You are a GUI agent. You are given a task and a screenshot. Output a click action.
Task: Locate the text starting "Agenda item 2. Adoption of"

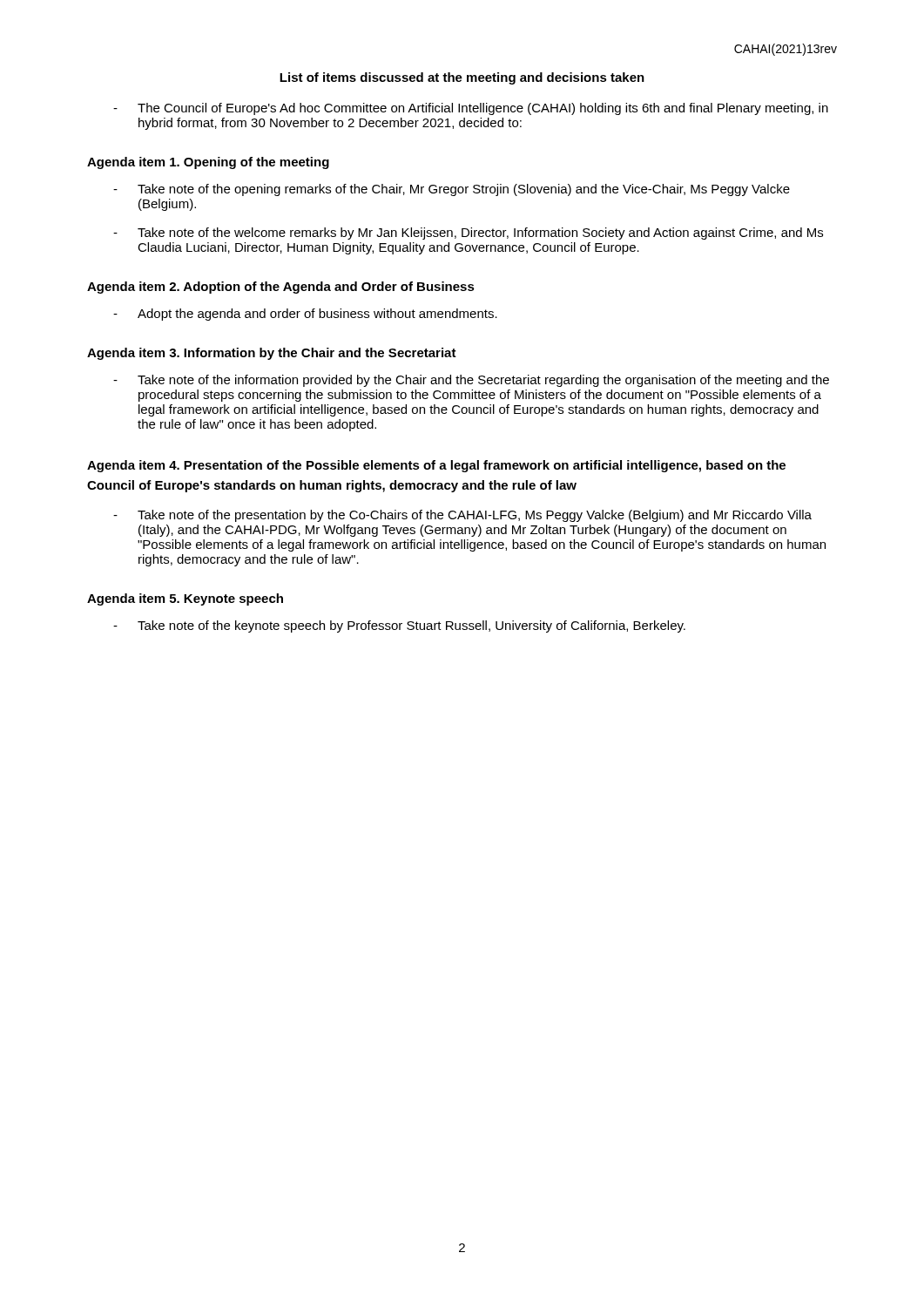click(281, 286)
